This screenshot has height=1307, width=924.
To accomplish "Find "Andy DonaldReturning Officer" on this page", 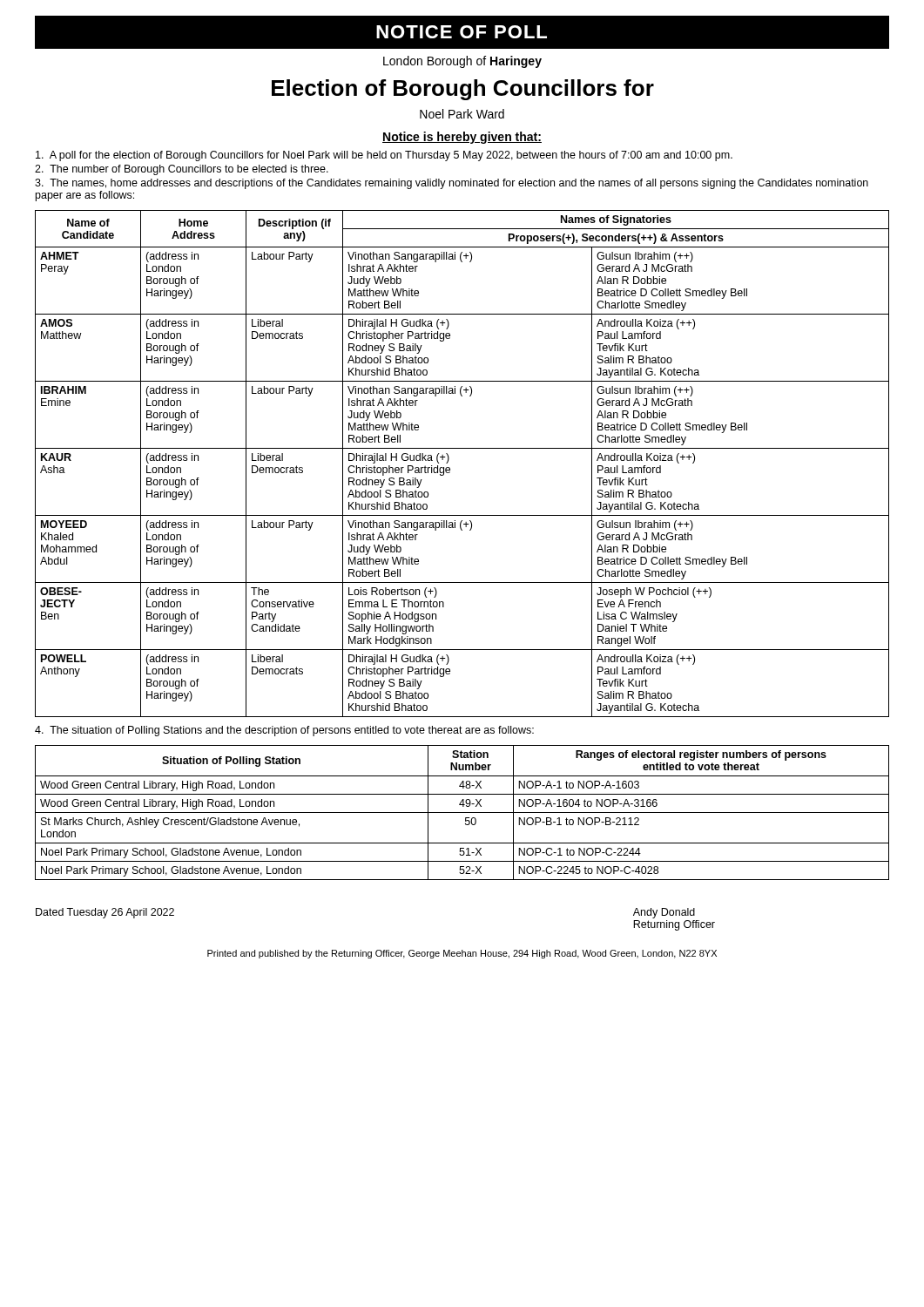I will pyautogui.click(x=674, y=918).
